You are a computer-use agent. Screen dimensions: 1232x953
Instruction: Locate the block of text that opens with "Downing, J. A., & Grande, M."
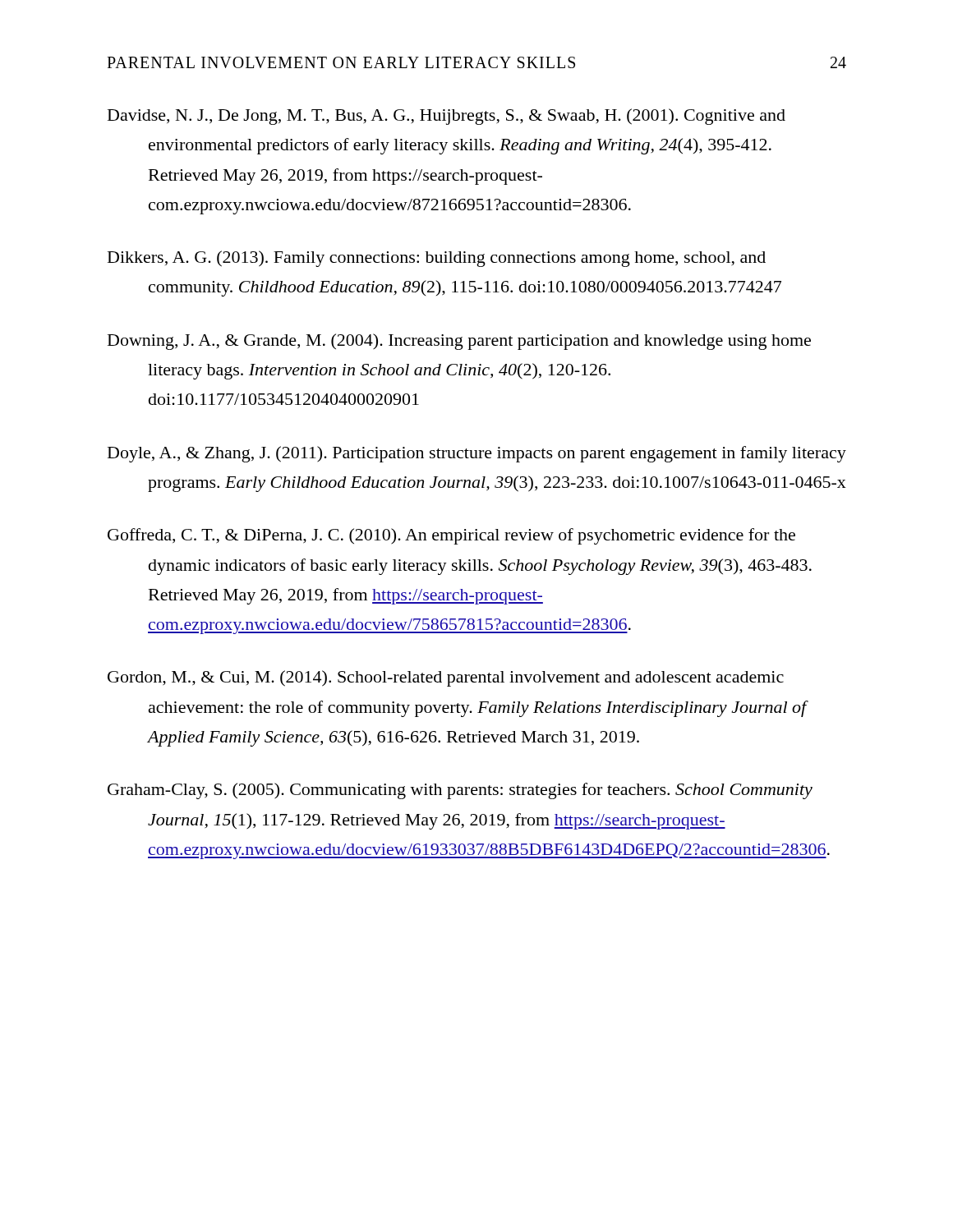click(459, 369)
